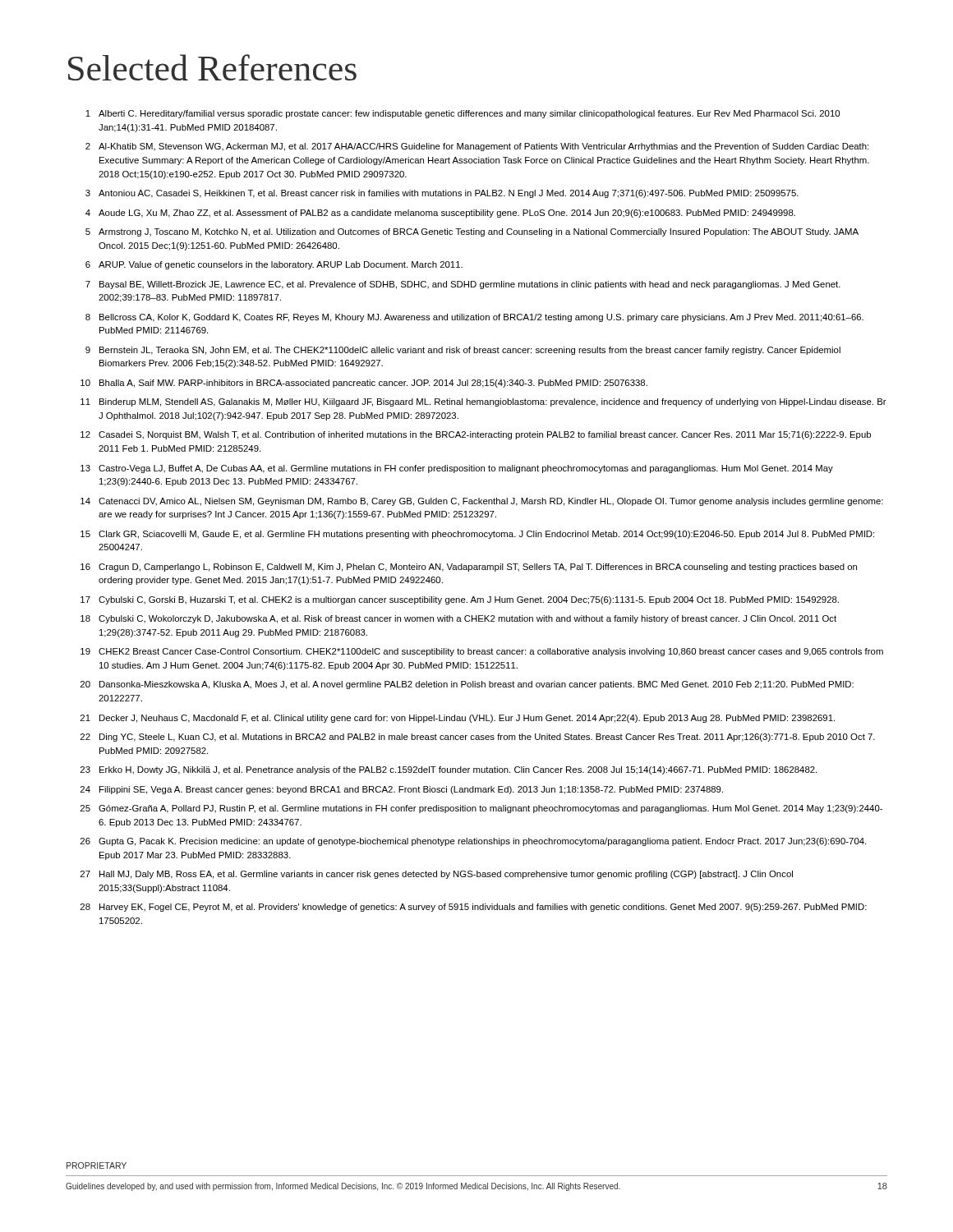Screen dimensions: 1232x953
Task: Navigate to the text block starting "28 Harvey EK, Fogel CE, Peyrot M,"
Action: [476, 914]
